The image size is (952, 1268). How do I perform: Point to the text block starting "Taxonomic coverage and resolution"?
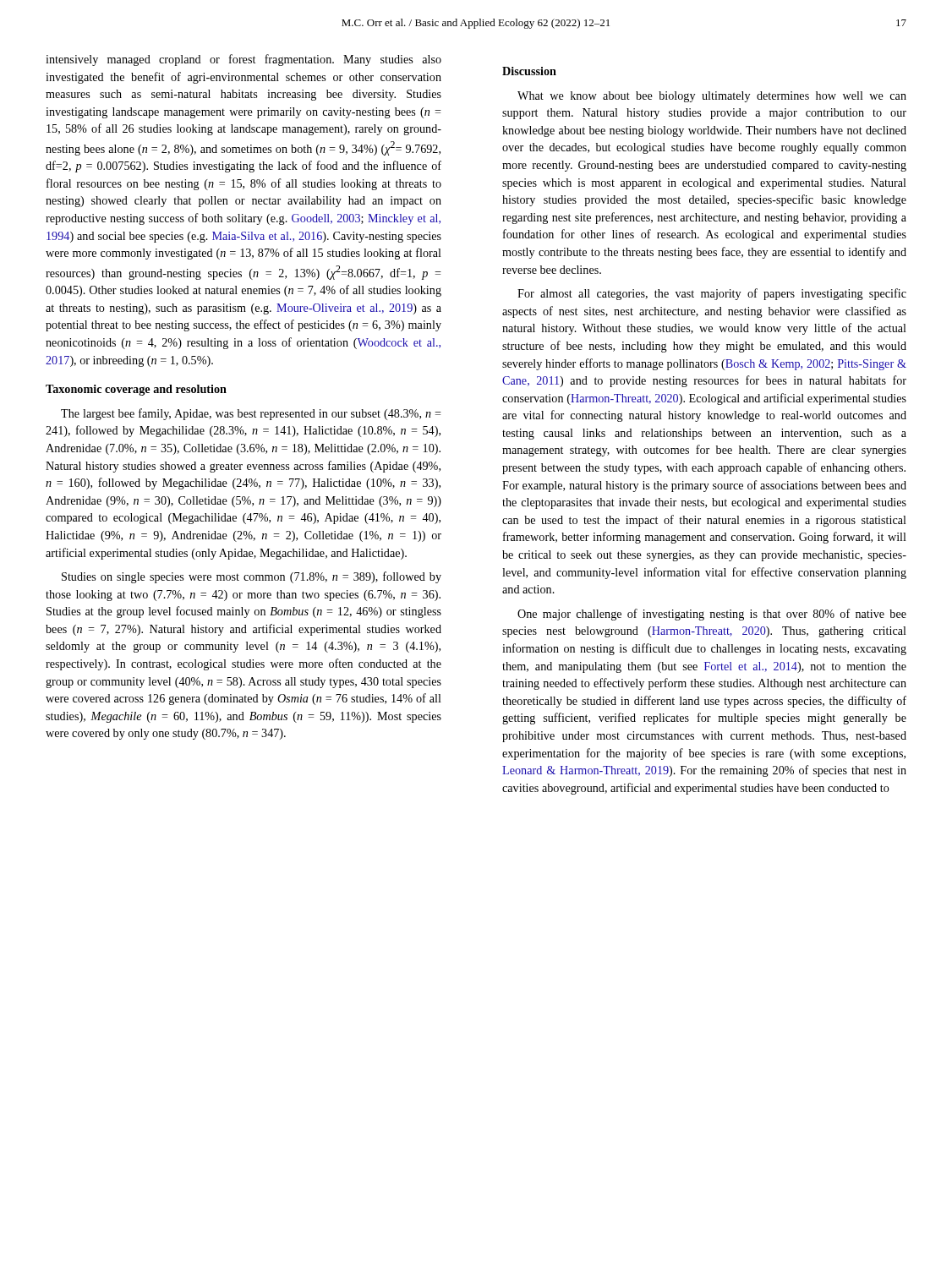click(136, 389)
